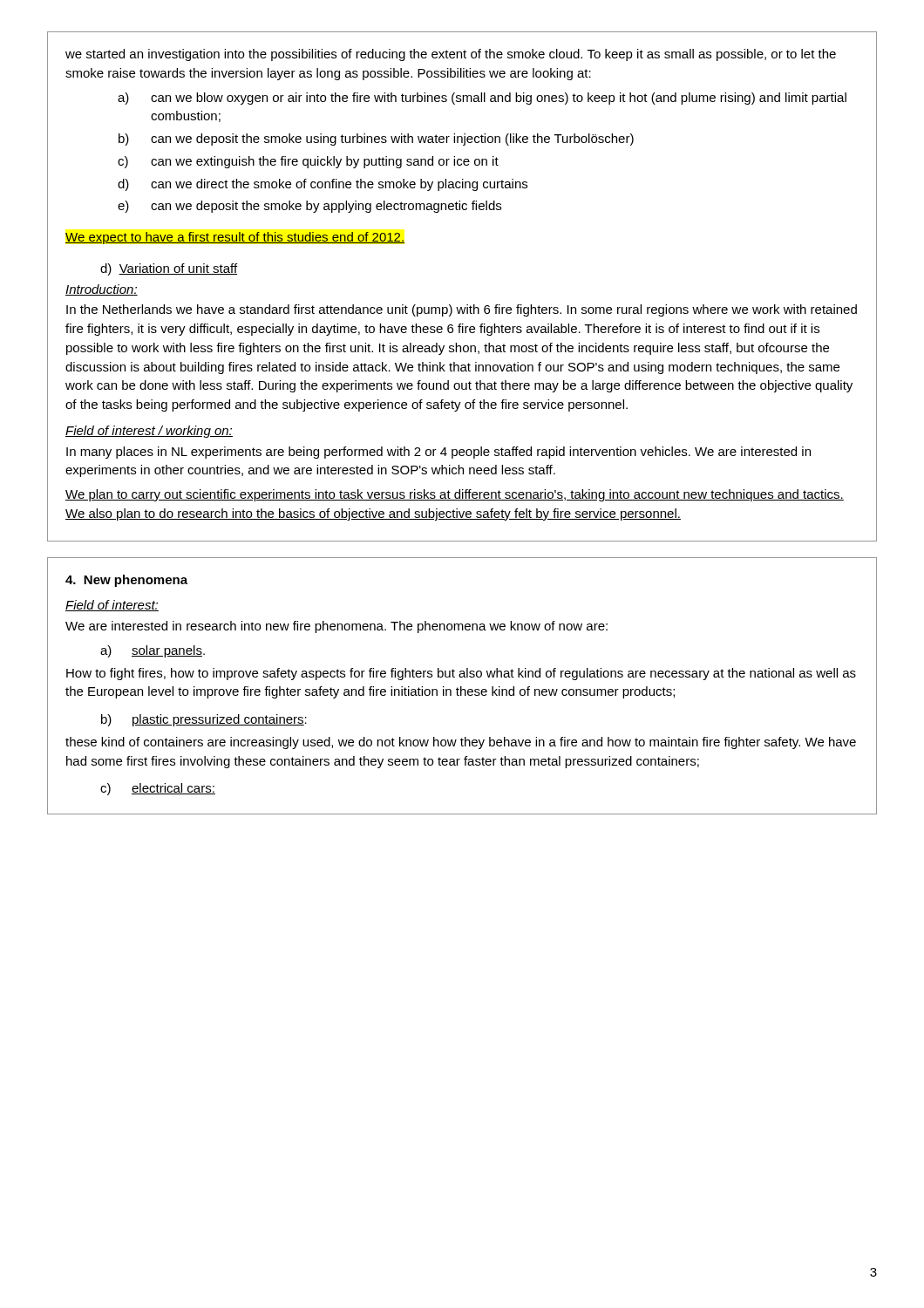Find the block on this page that starts "We are interested in"
The width and height of the screenshot is (924, 1308).
point(462,626)
